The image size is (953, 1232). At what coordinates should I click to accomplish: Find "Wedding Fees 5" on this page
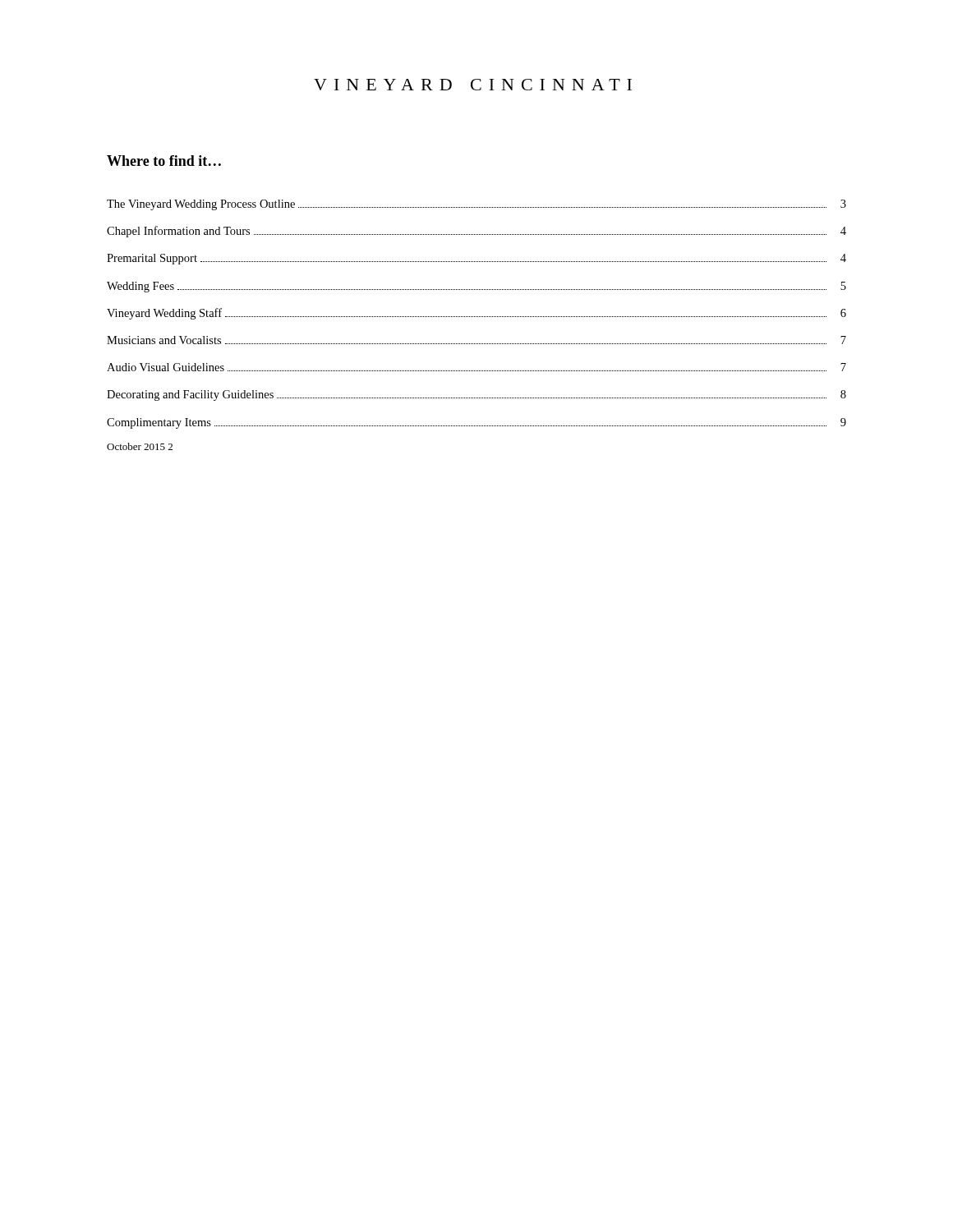[476, 286]
